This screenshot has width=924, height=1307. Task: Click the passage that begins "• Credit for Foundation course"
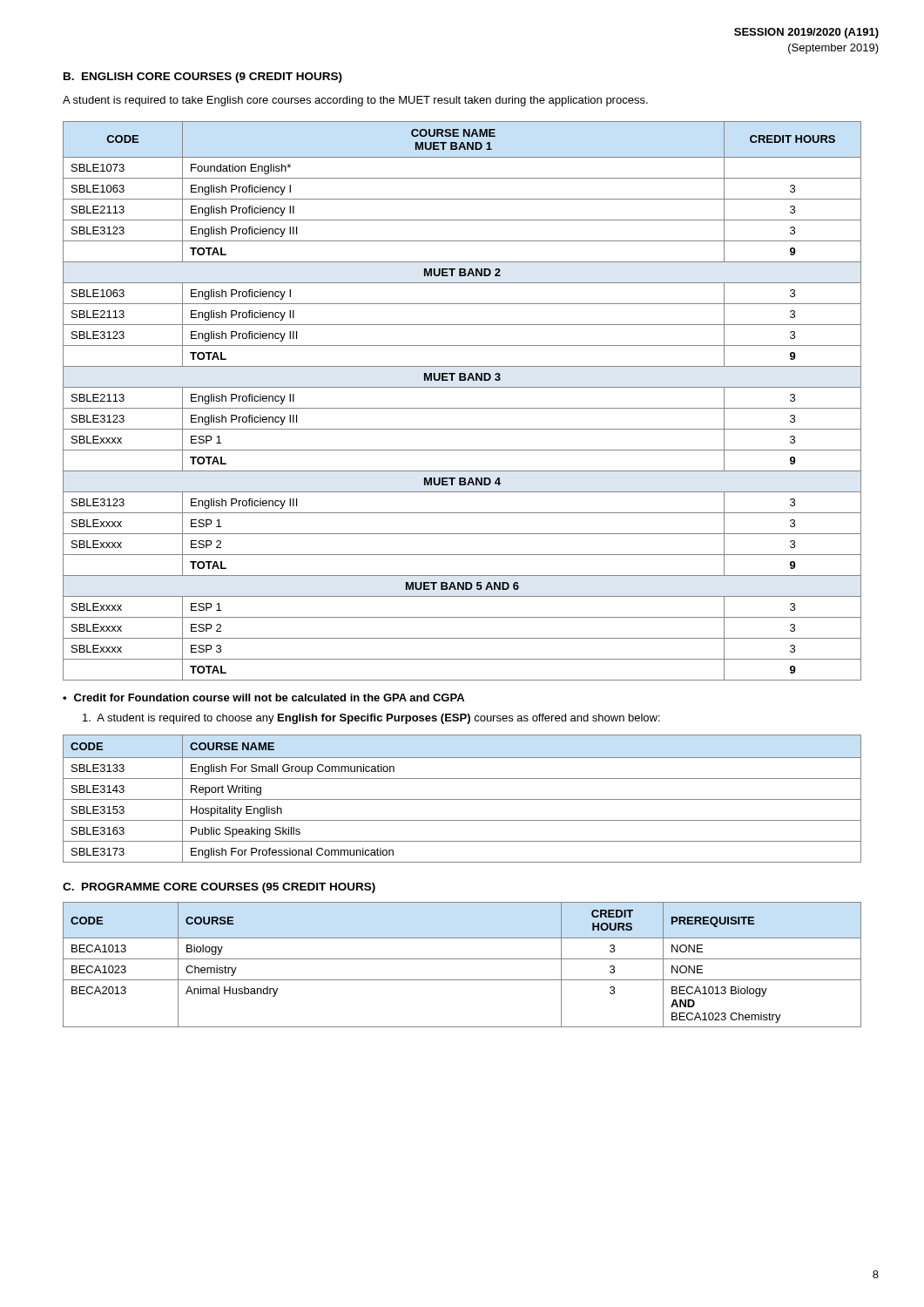point(264,697)
